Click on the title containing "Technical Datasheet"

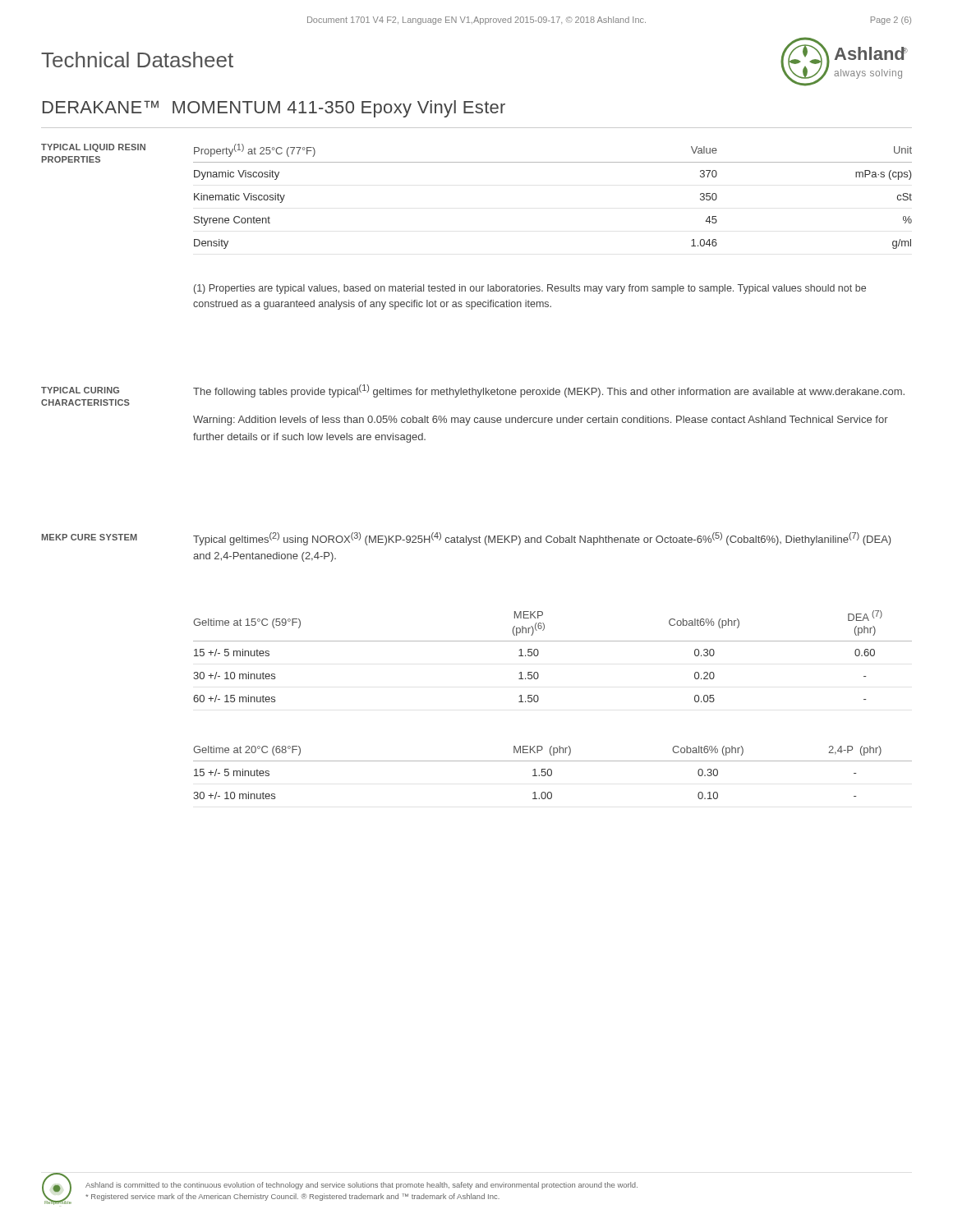tap(137, 60)
